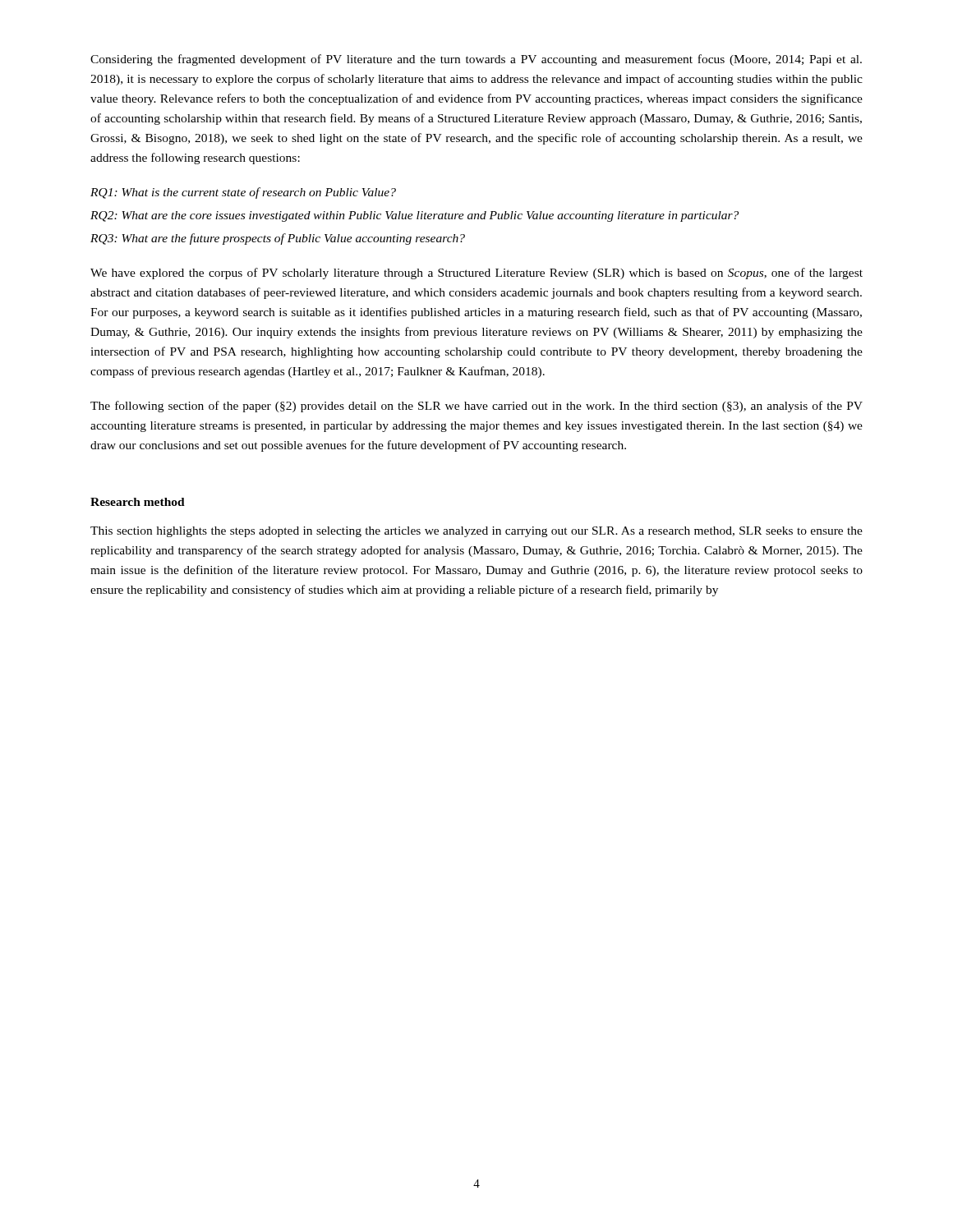Locate the text block that says "The following section of the"

point(476,425)
